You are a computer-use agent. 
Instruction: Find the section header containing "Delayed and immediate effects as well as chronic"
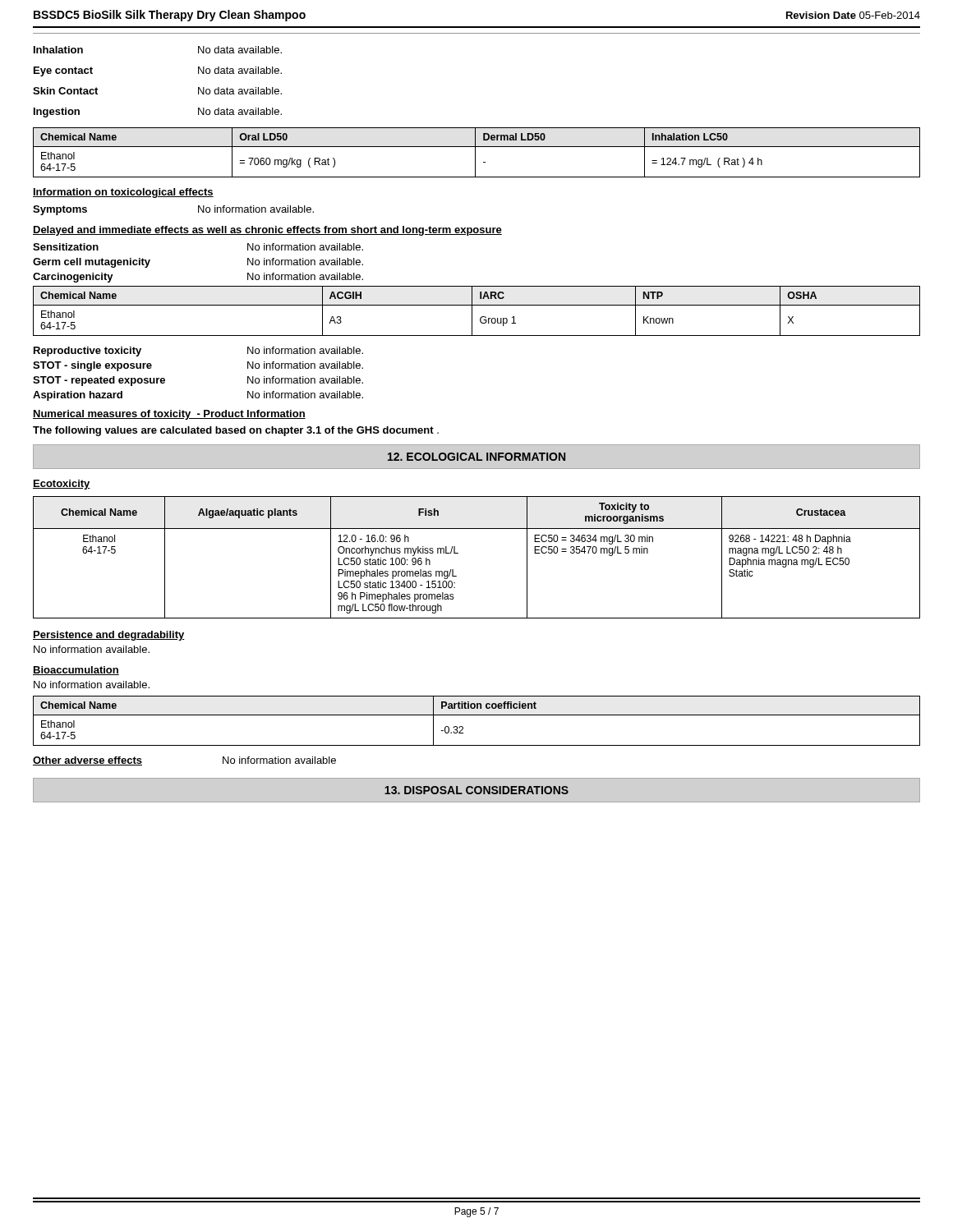(x=267, y=230)
